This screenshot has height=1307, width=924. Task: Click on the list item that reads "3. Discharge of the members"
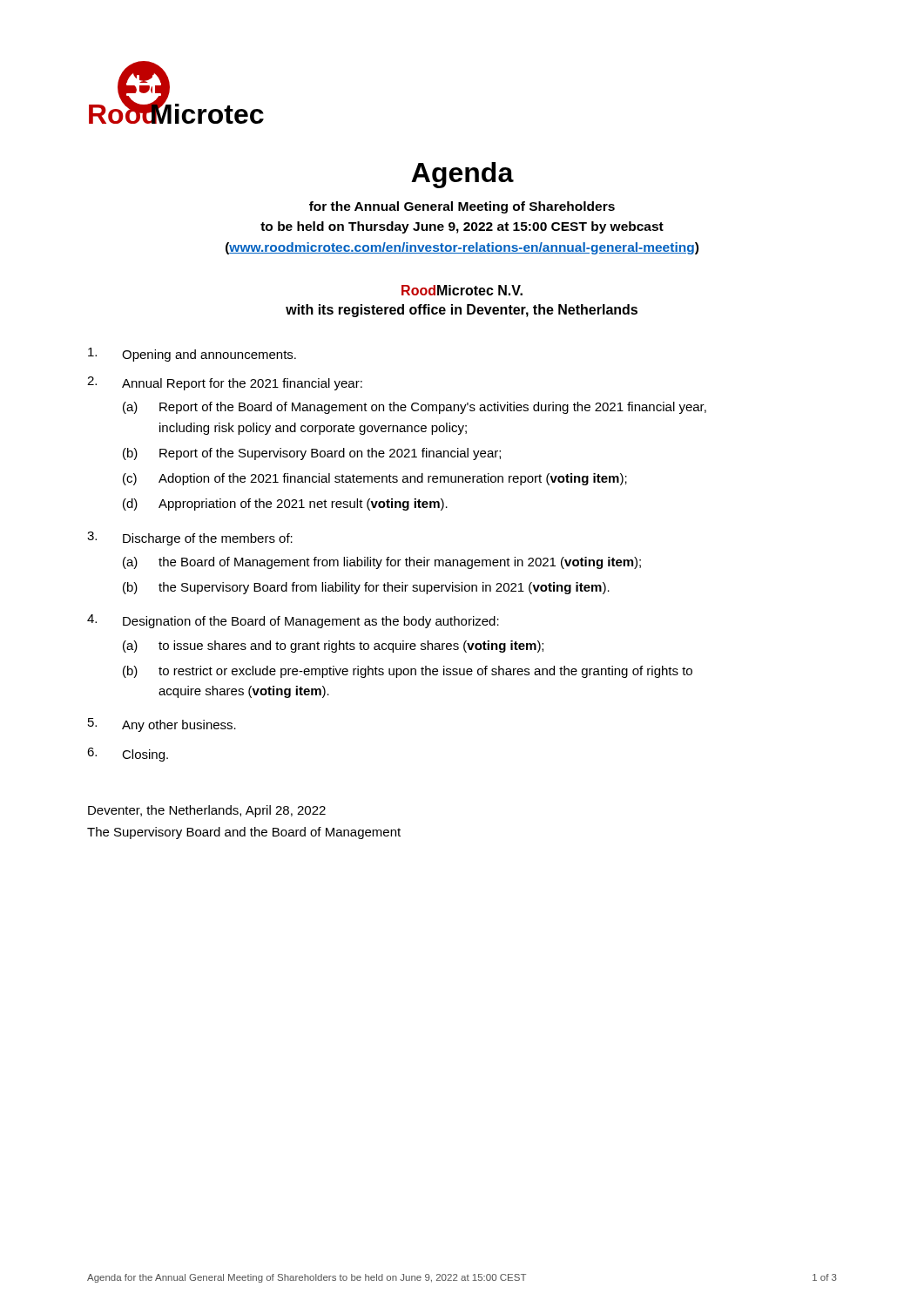pyautogui.click(x=462, y=565)
